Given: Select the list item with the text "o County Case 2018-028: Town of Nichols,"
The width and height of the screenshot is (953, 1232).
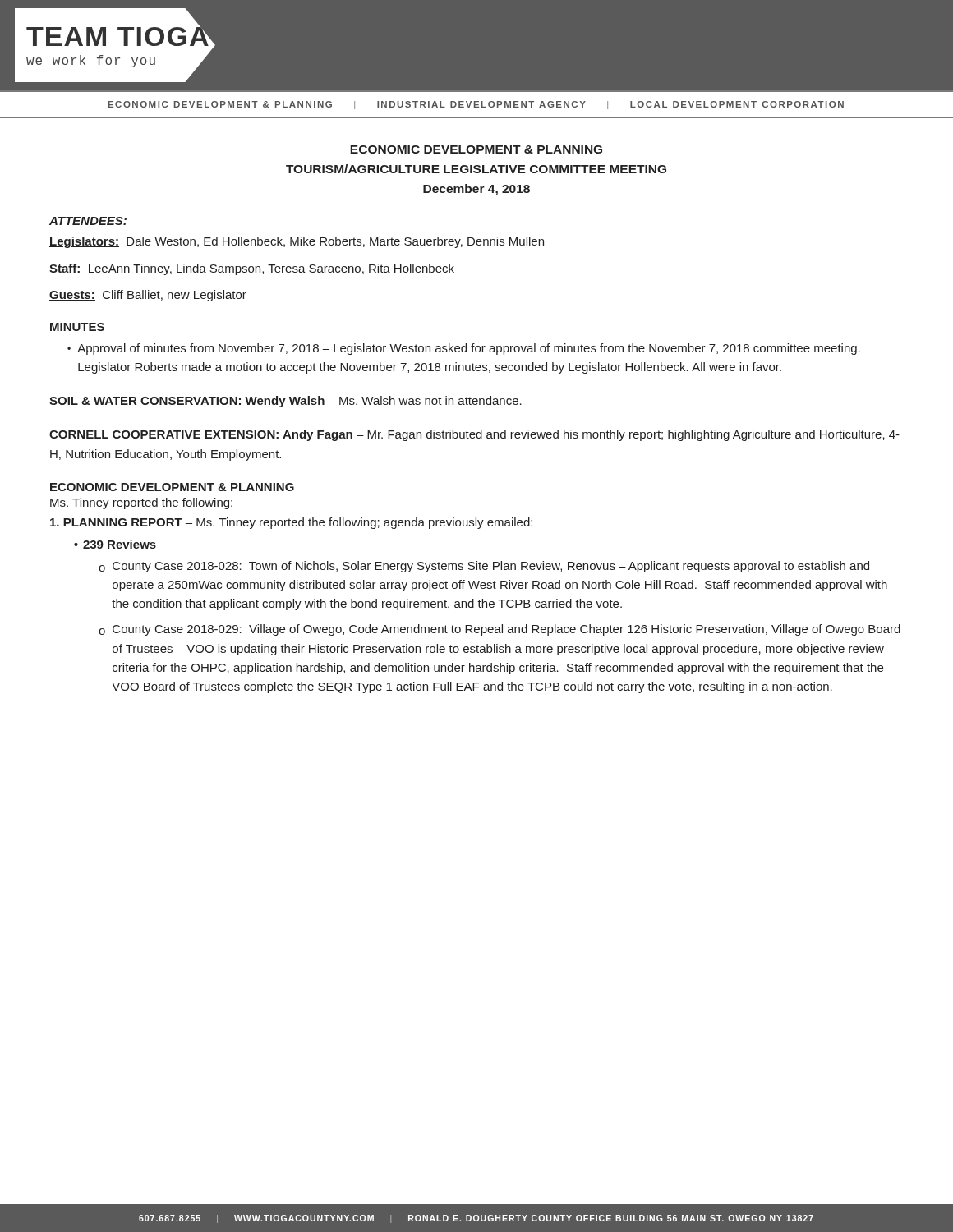Looking at the screenshot, I should pos(501,585).
